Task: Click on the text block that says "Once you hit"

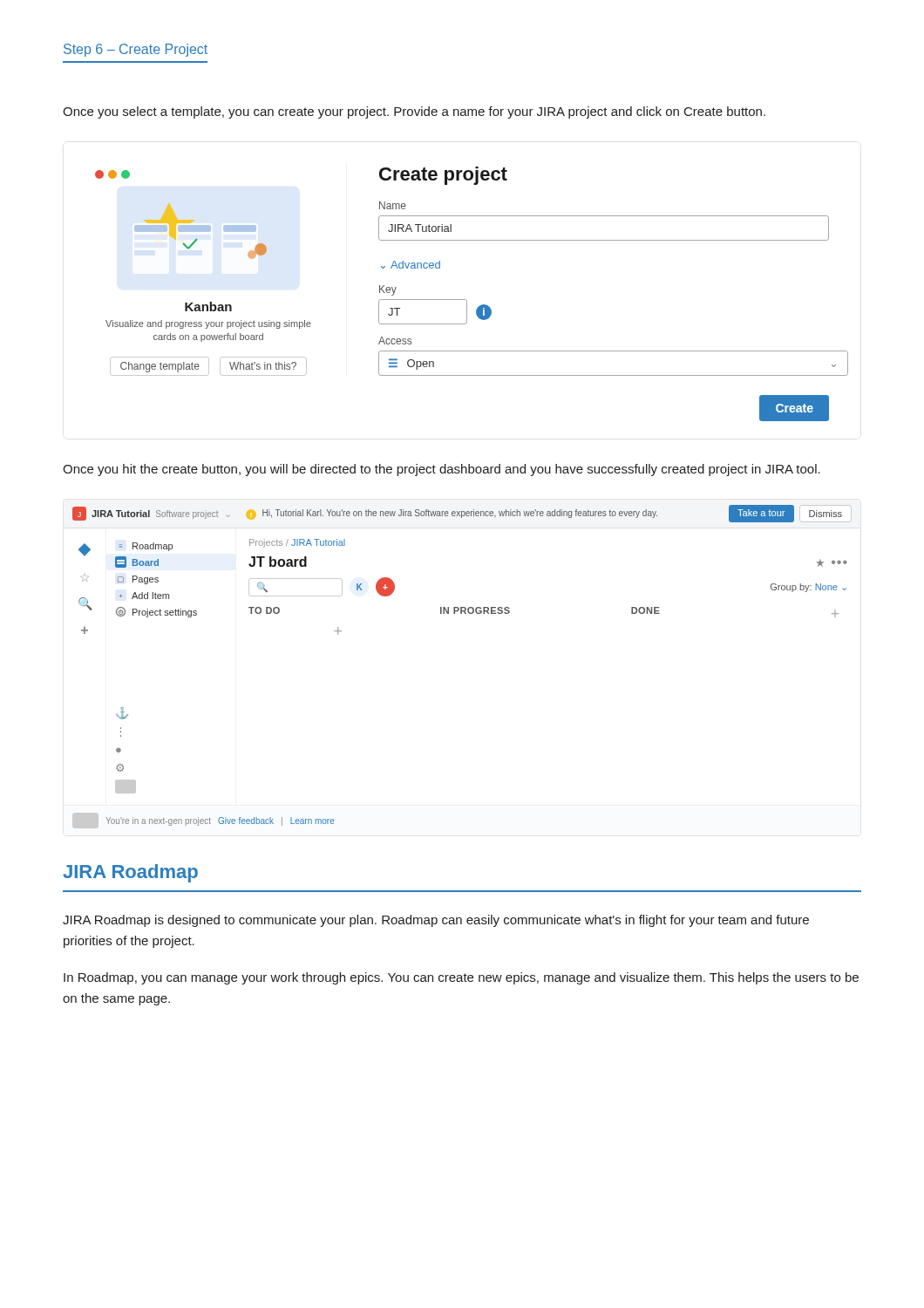Action: click(442, 469)
